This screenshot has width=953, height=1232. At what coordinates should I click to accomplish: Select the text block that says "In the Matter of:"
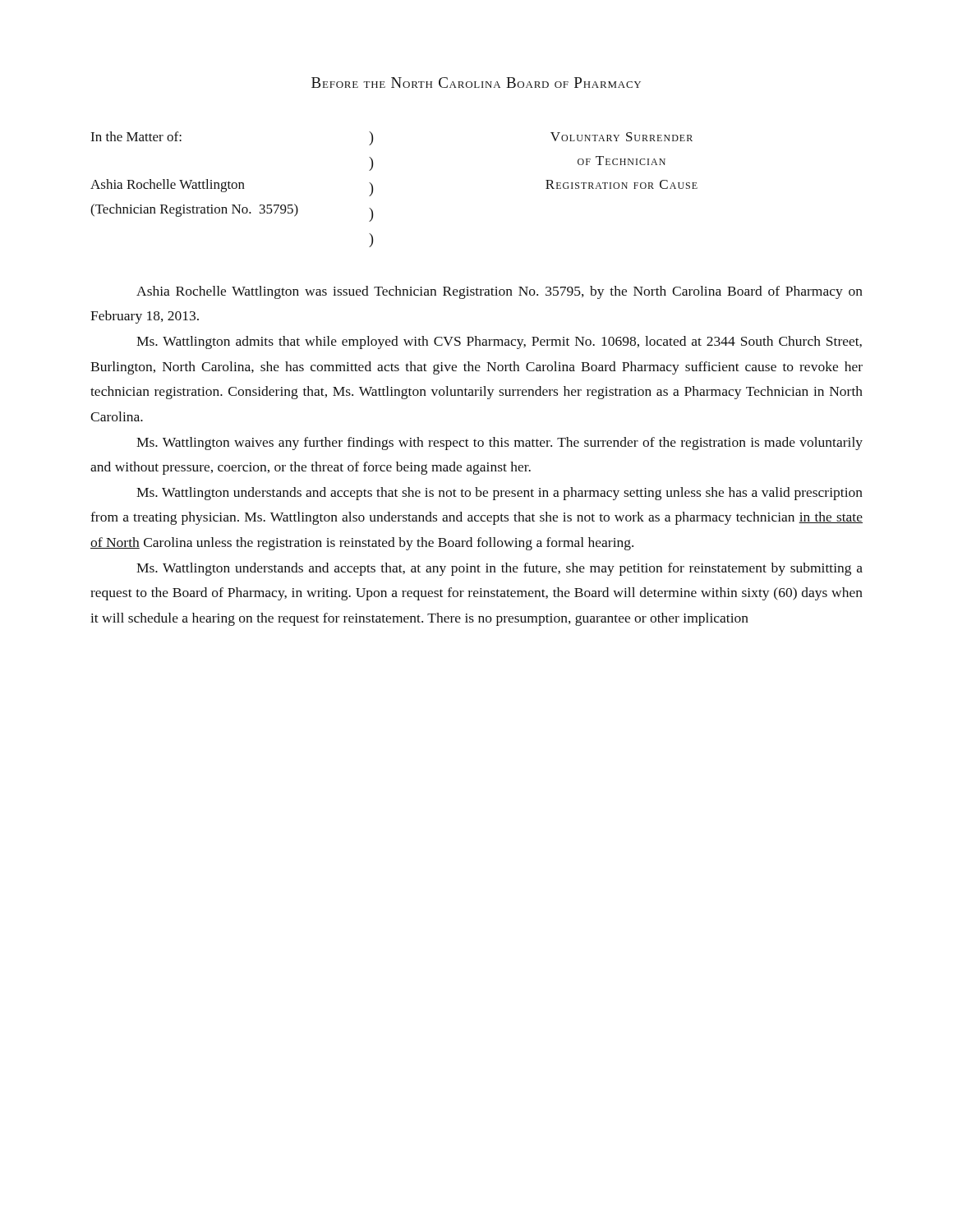click(x=132, y=138)
